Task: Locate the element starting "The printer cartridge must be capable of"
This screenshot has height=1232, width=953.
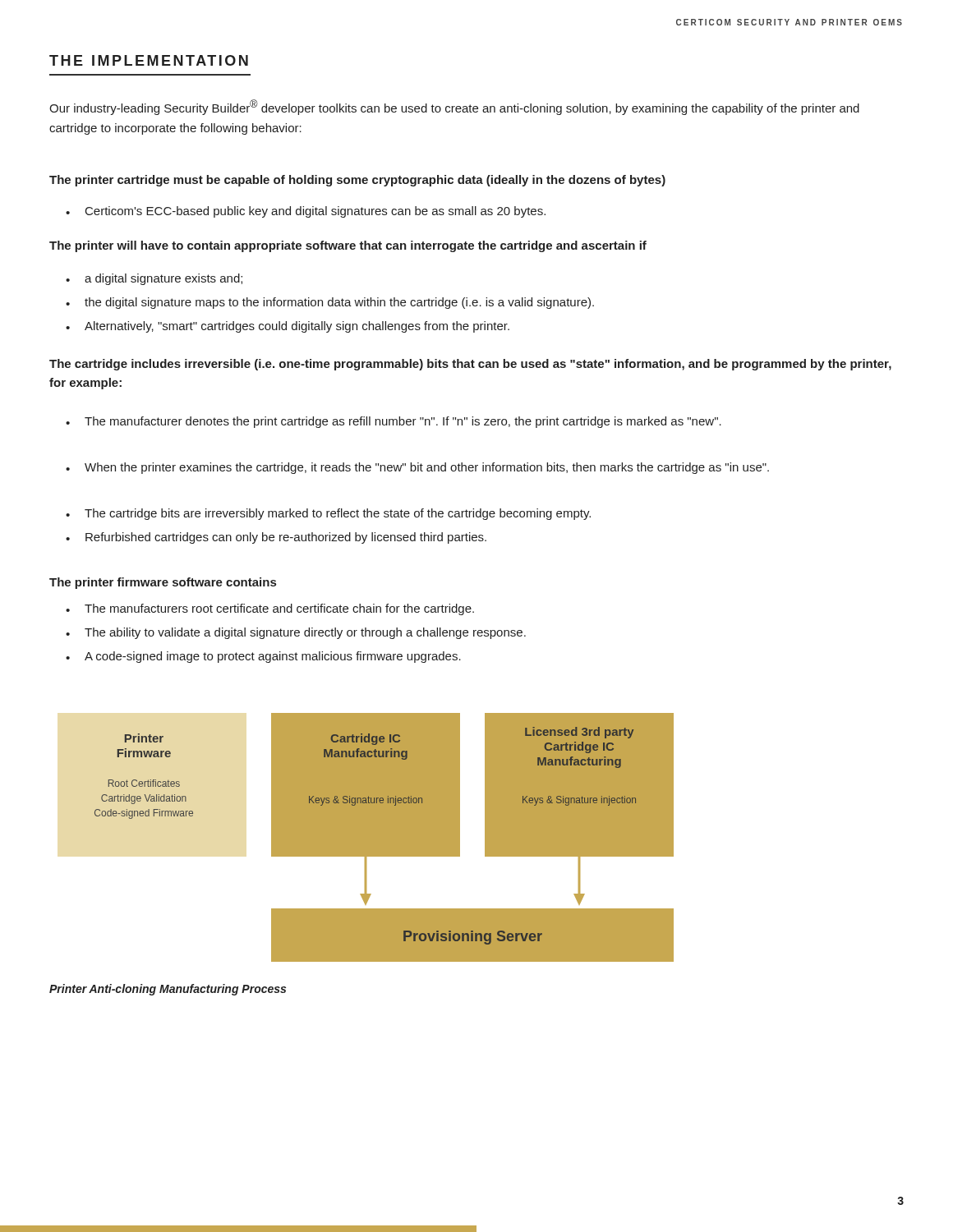Action: (x=357, y=179)
